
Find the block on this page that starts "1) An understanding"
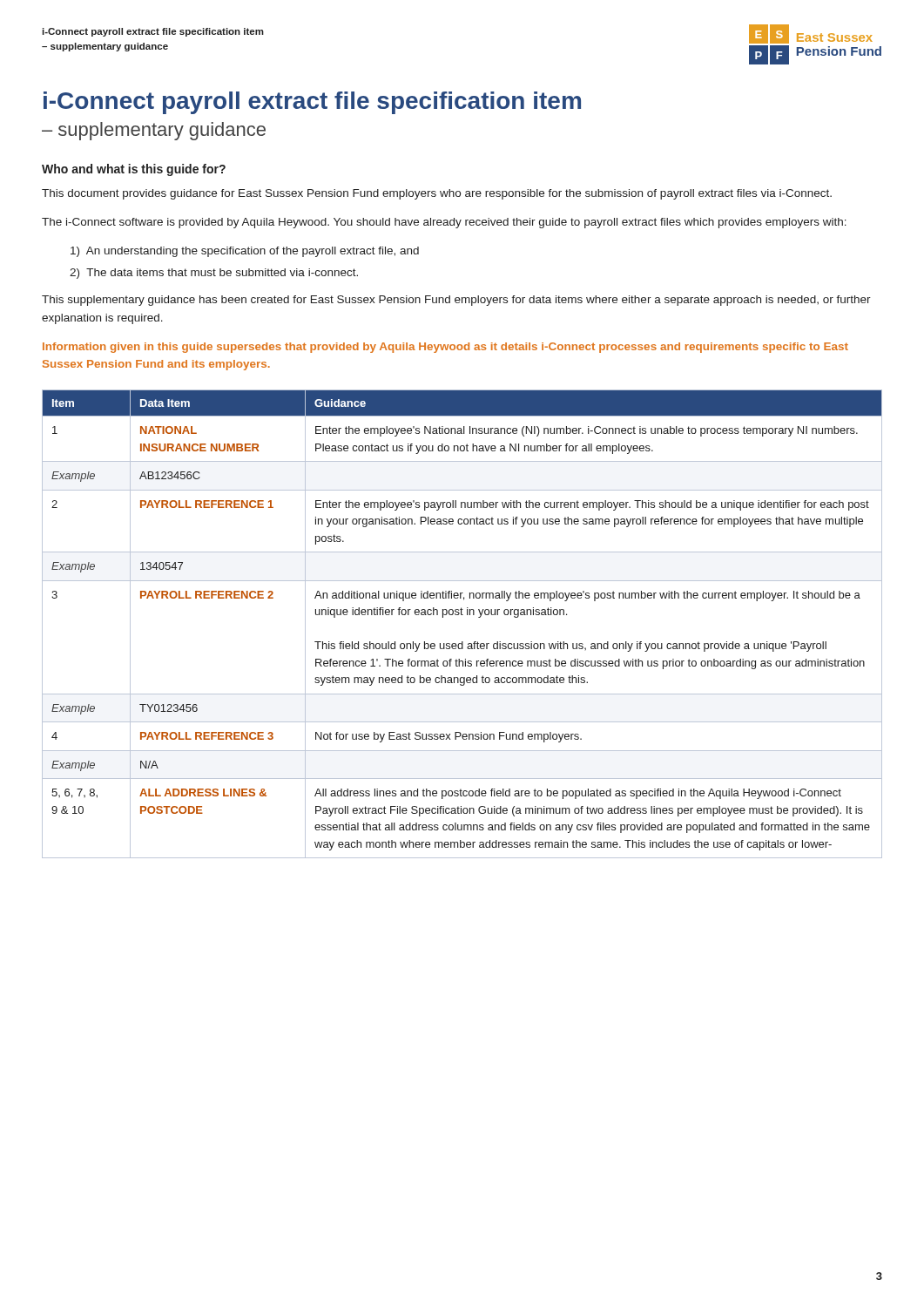click(x=244, y=250)
